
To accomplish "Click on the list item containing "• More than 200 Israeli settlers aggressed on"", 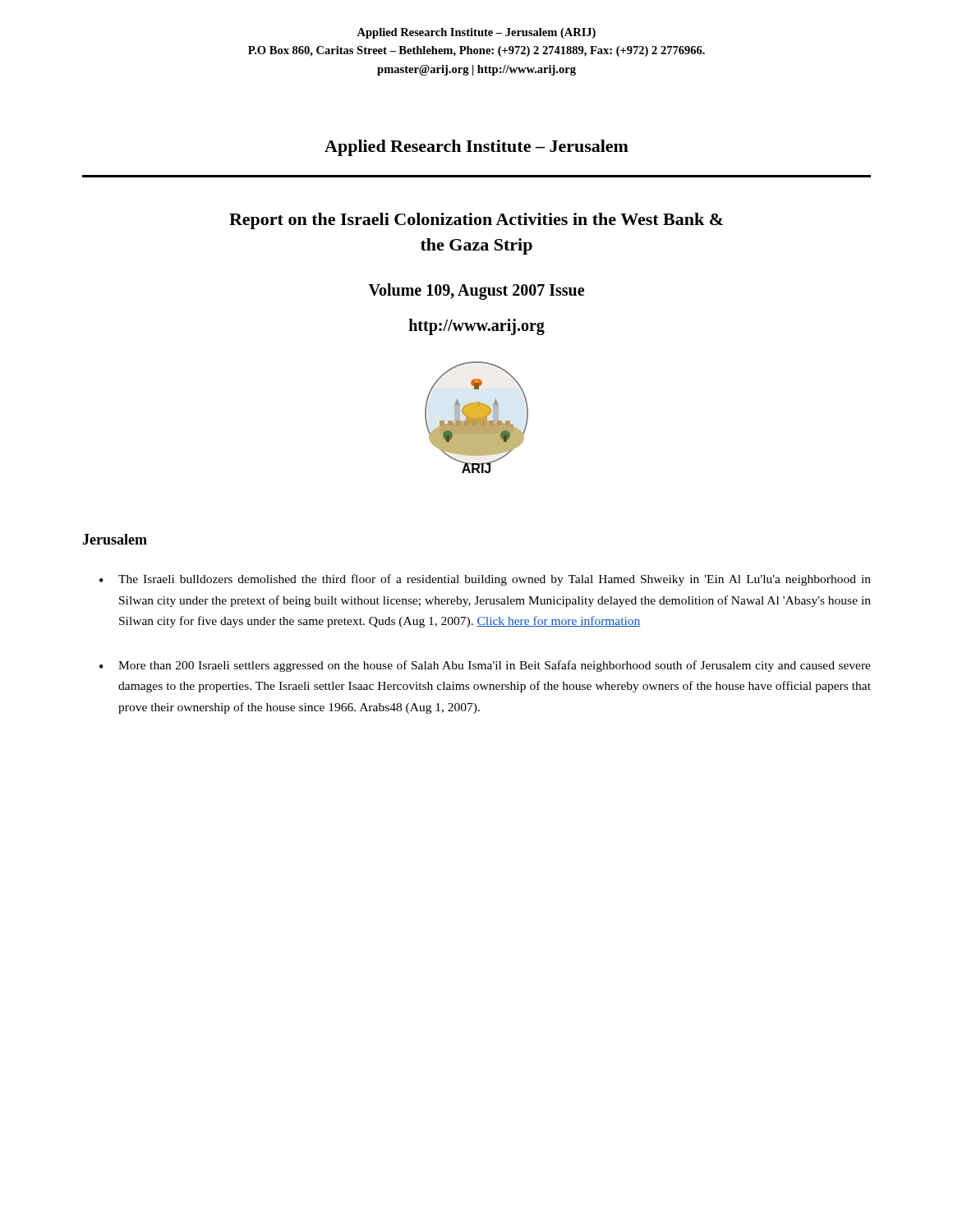I will click(485, 686).
